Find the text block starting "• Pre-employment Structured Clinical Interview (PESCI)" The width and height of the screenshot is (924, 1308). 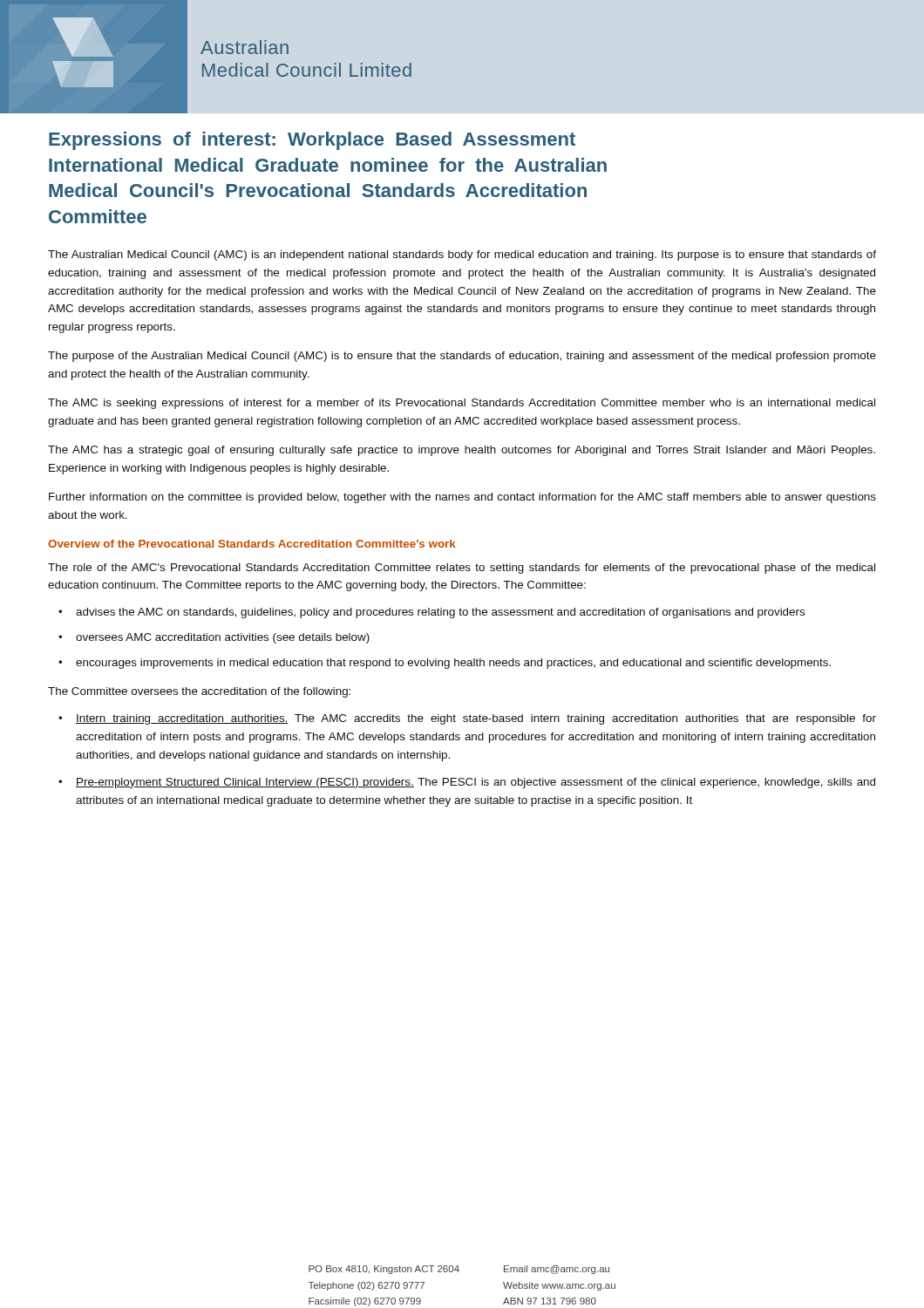(x=467, y=790)
